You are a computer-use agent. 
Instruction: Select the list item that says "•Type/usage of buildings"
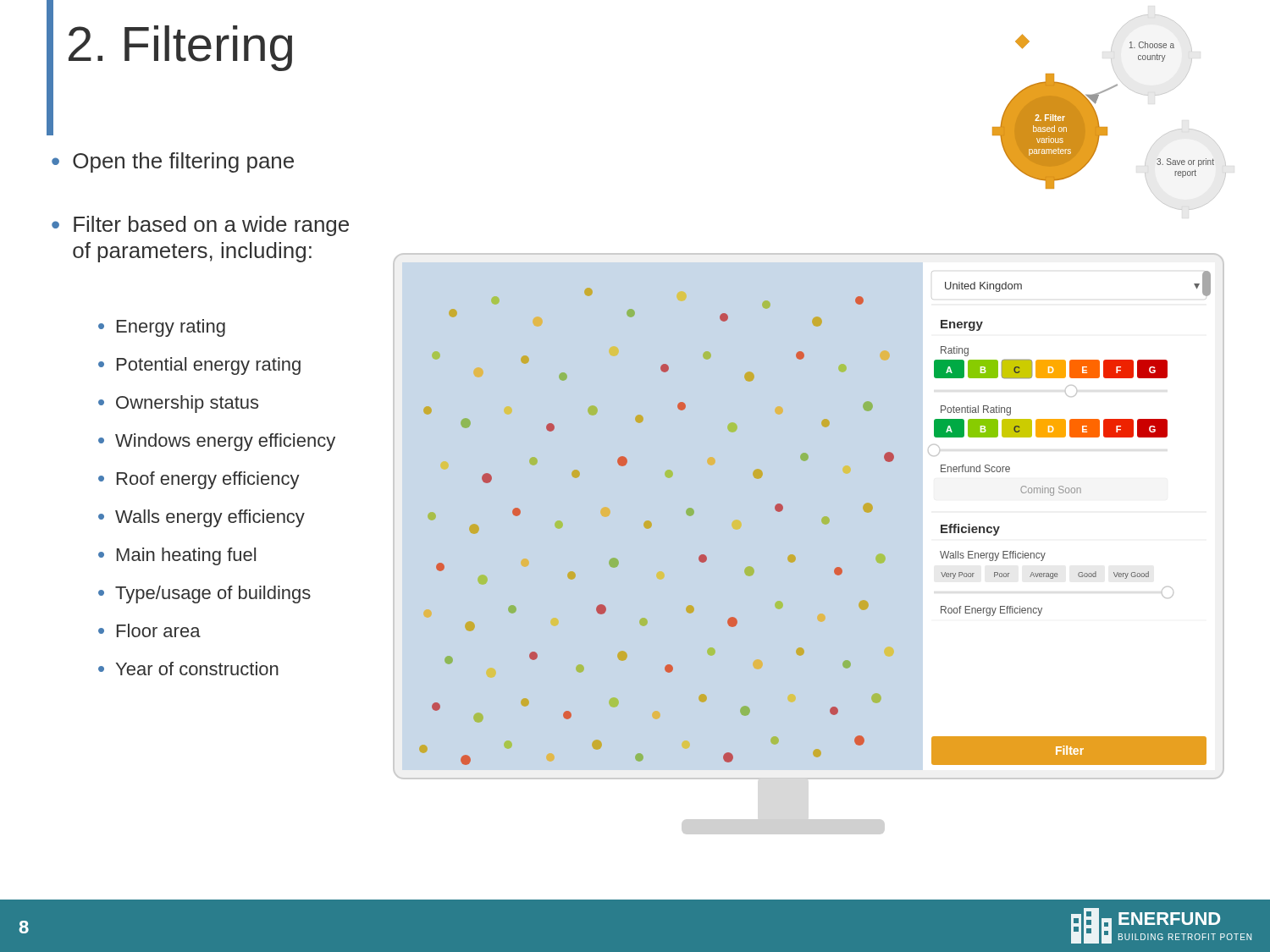pyautogui.click(x=204, y=593)
